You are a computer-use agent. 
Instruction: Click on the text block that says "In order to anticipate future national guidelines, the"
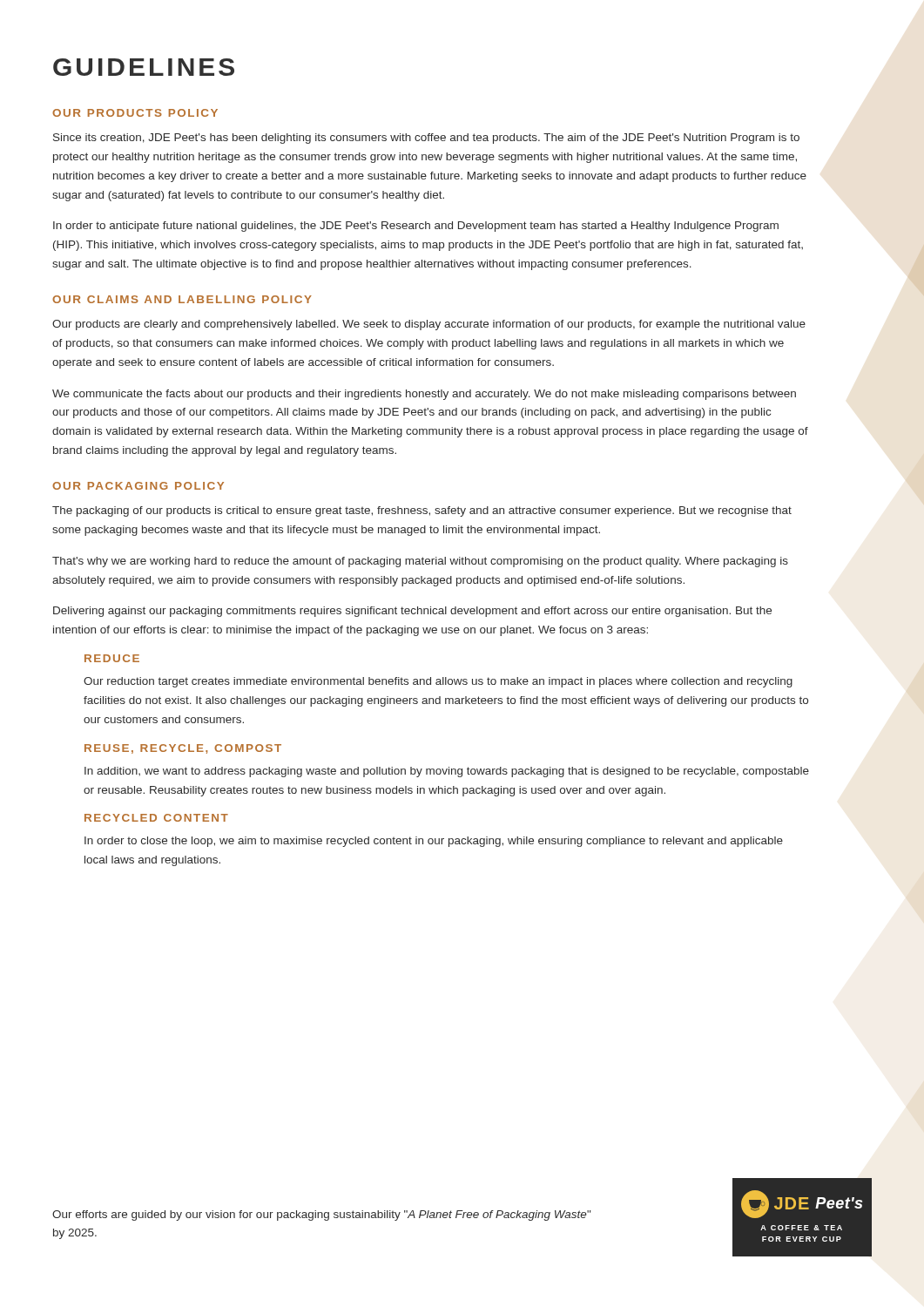[x=428, y=245]
